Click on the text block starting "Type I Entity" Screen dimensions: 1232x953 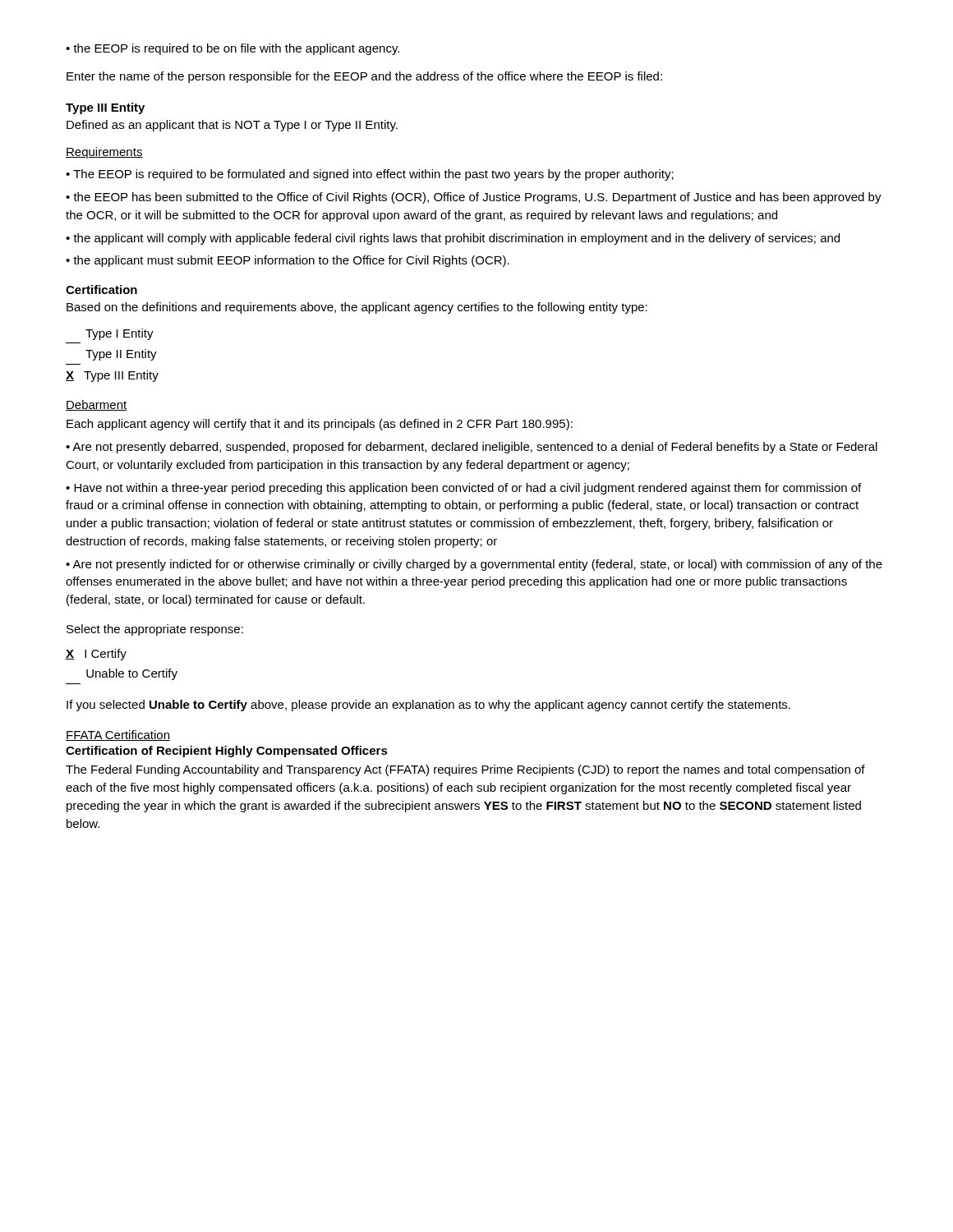[x=109, y=334]
